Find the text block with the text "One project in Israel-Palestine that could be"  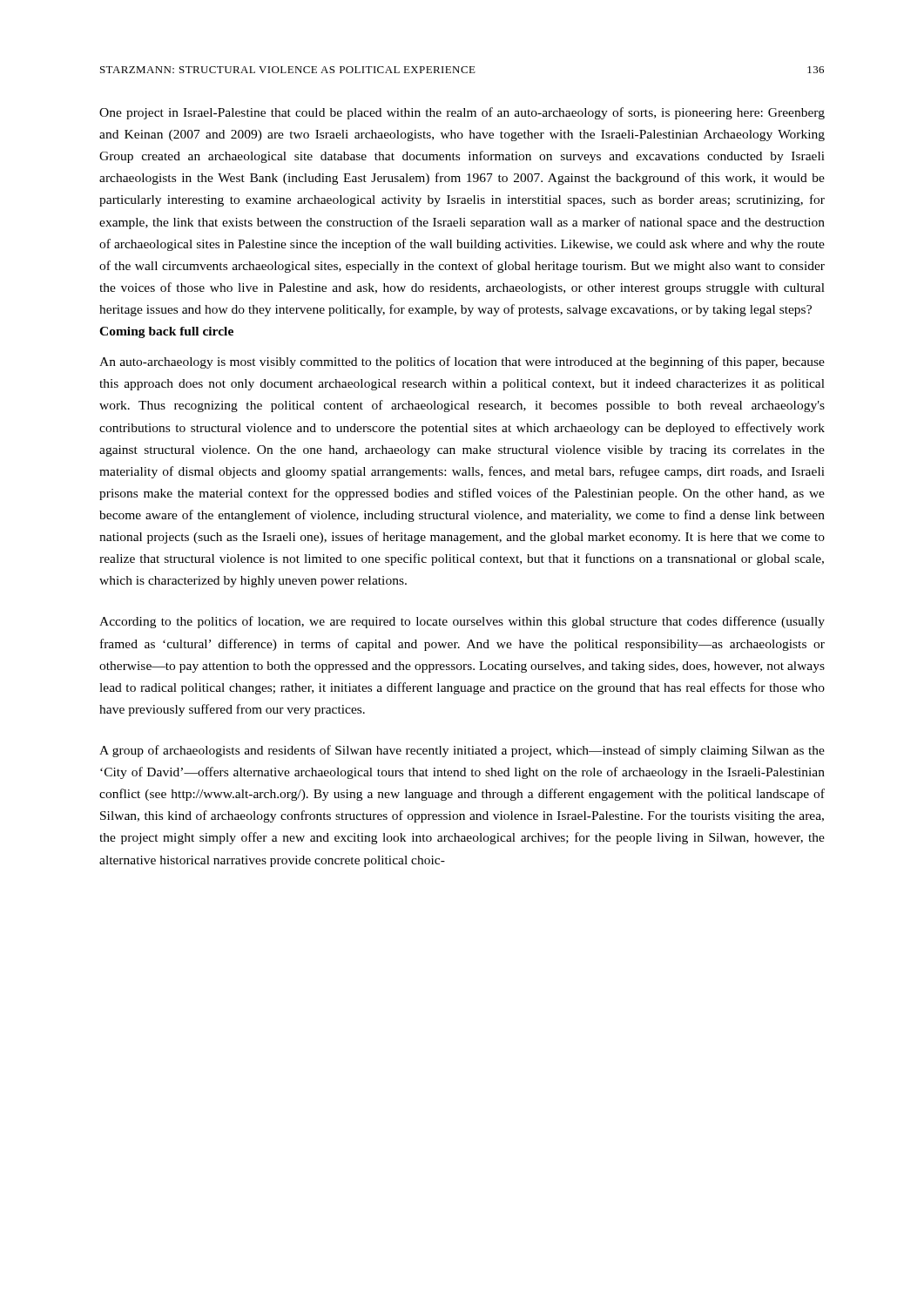(462, 210)
